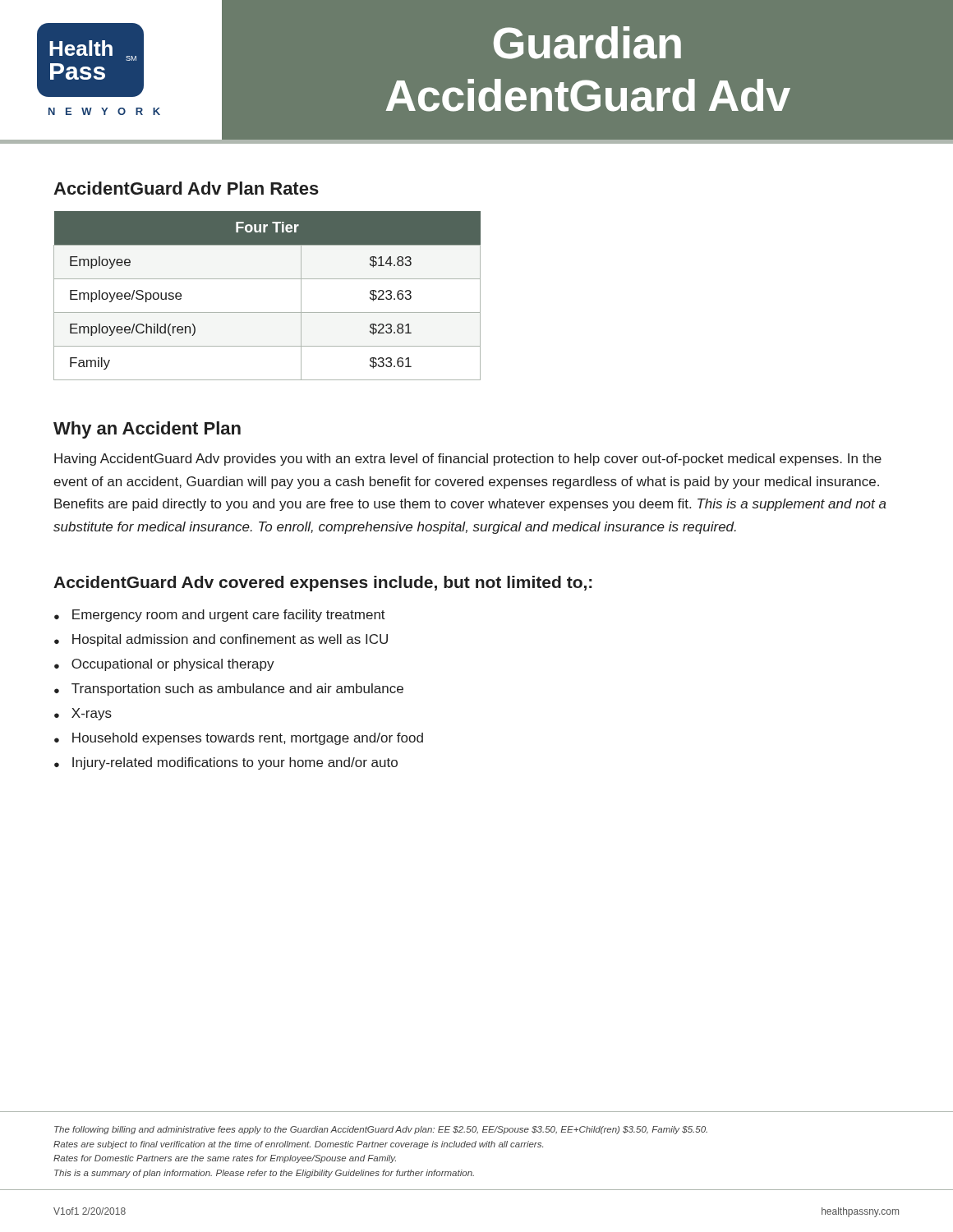This screenshot has width=953, height=1232.
Task: Find the list item that reads "●Emergency room and urgent care"
Action: pyautogui.click(x=219, y=615)
